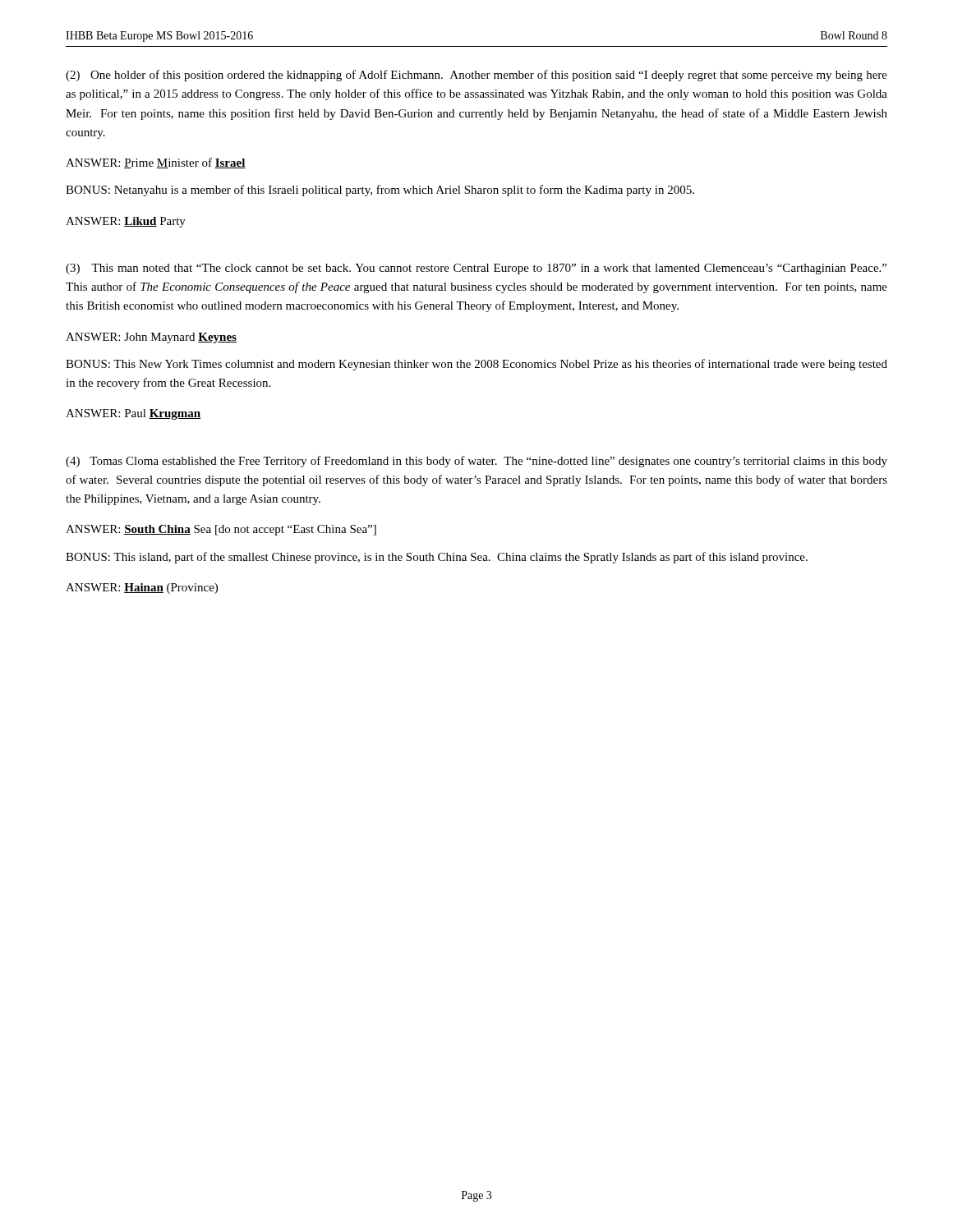Select the text block with the text "(3) This man"
The height and width of the screenshot is (1232, 953).
tap(476, 287)
